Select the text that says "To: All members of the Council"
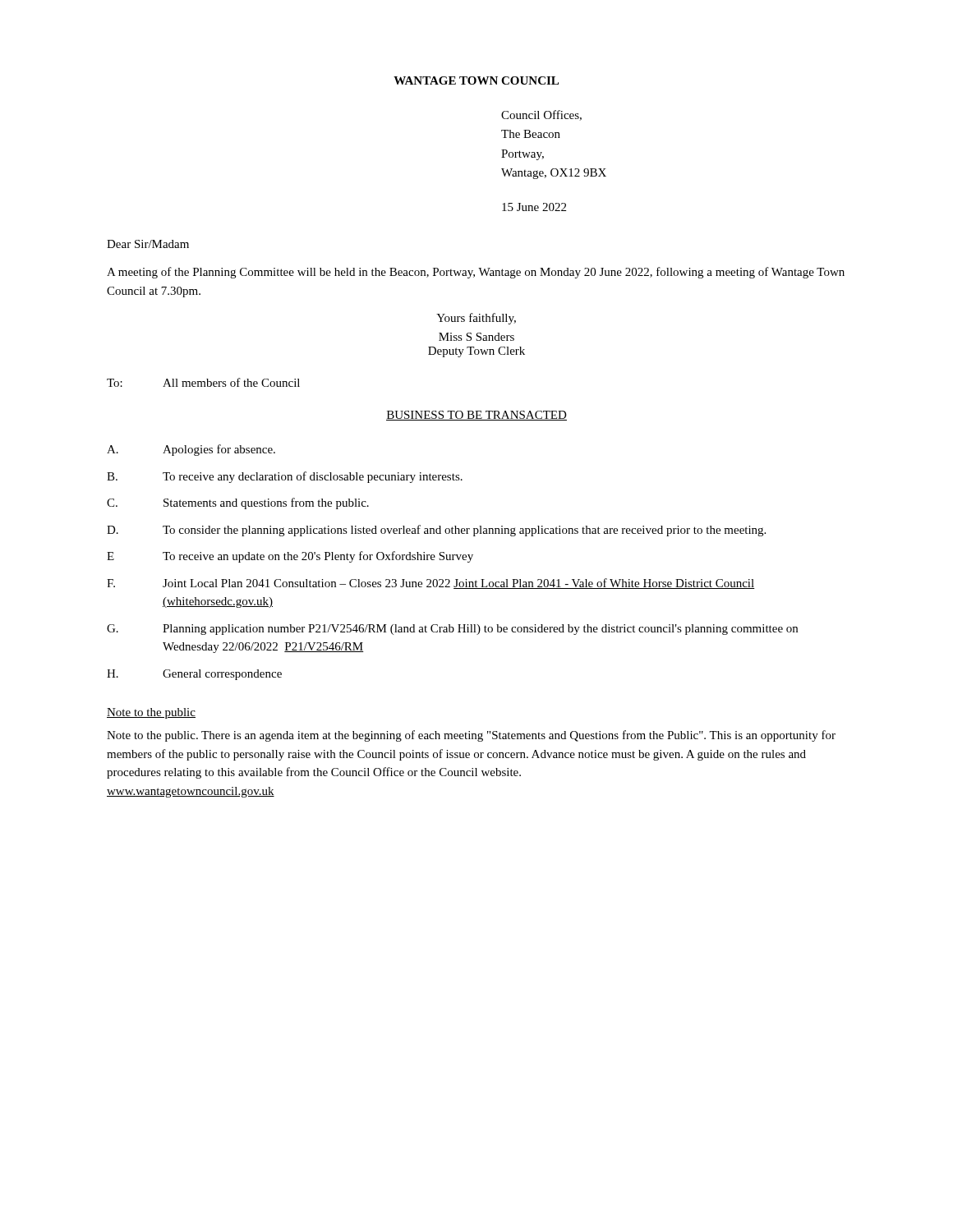 [x=204, y=383]
